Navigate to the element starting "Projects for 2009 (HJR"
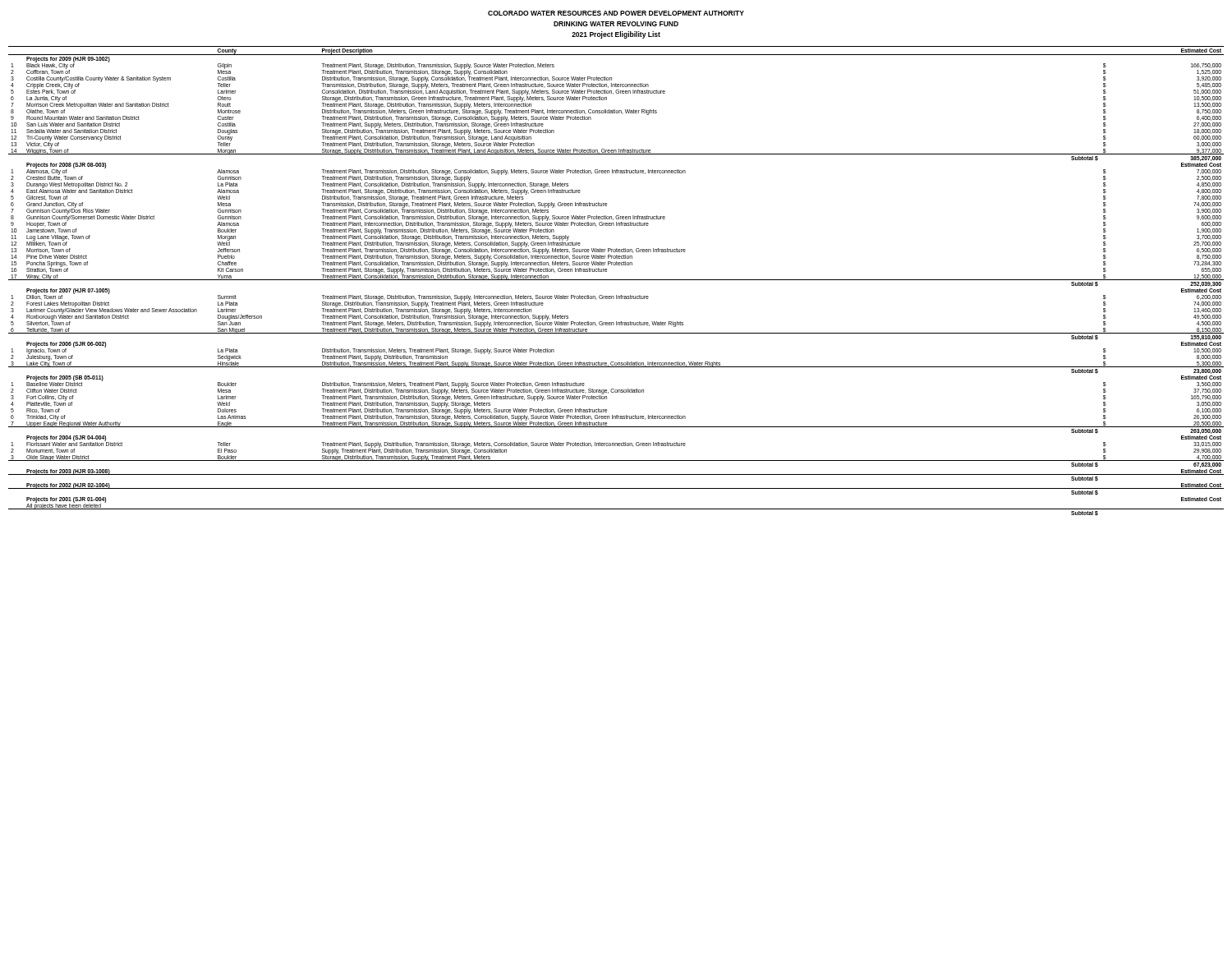Screen dimensions: 953x1232 tap(616, 58)
